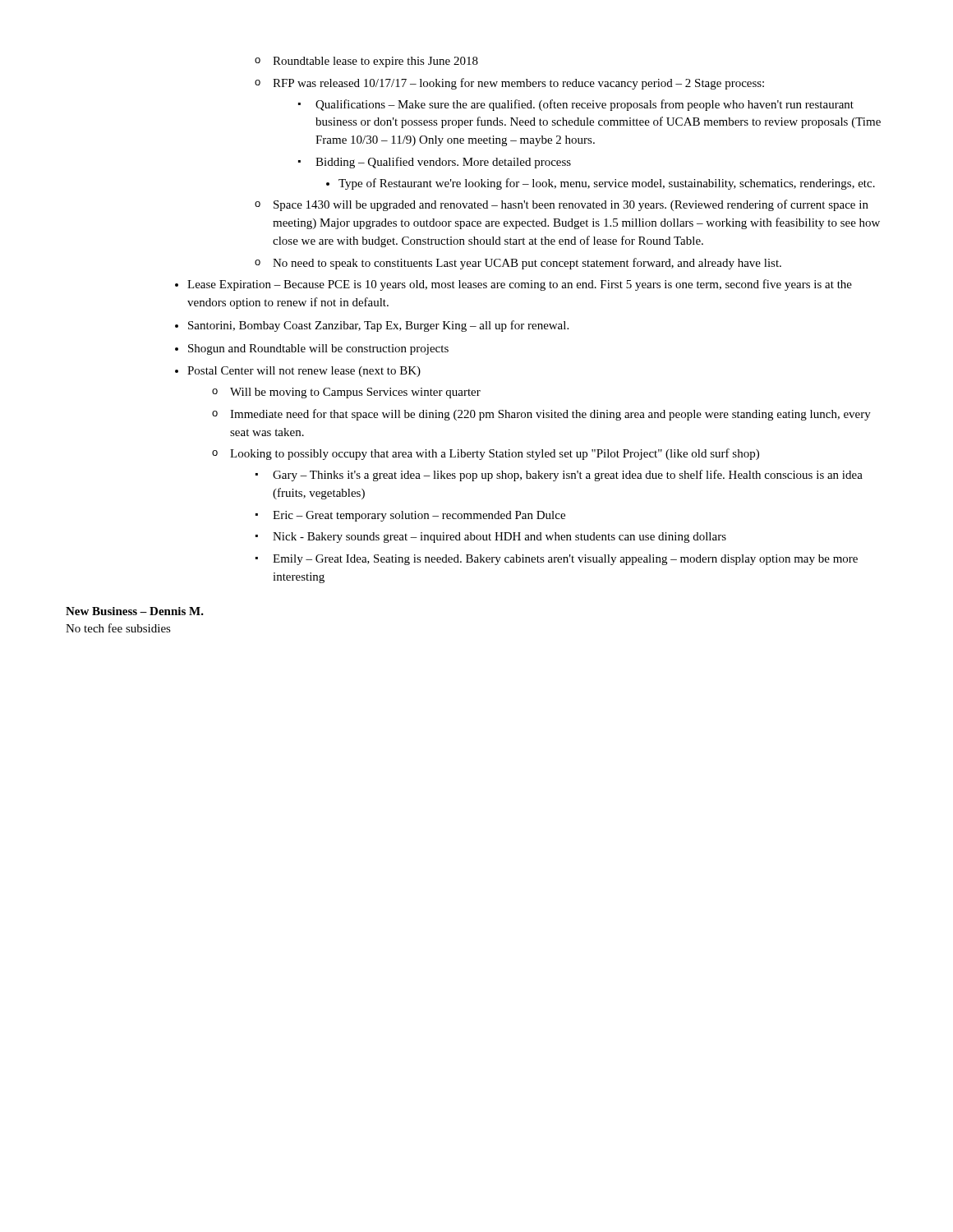
Task: Locate the block of text that opens with "Roundtable lease to expire this June 2018 RFP"
Action: click(559, 162)
